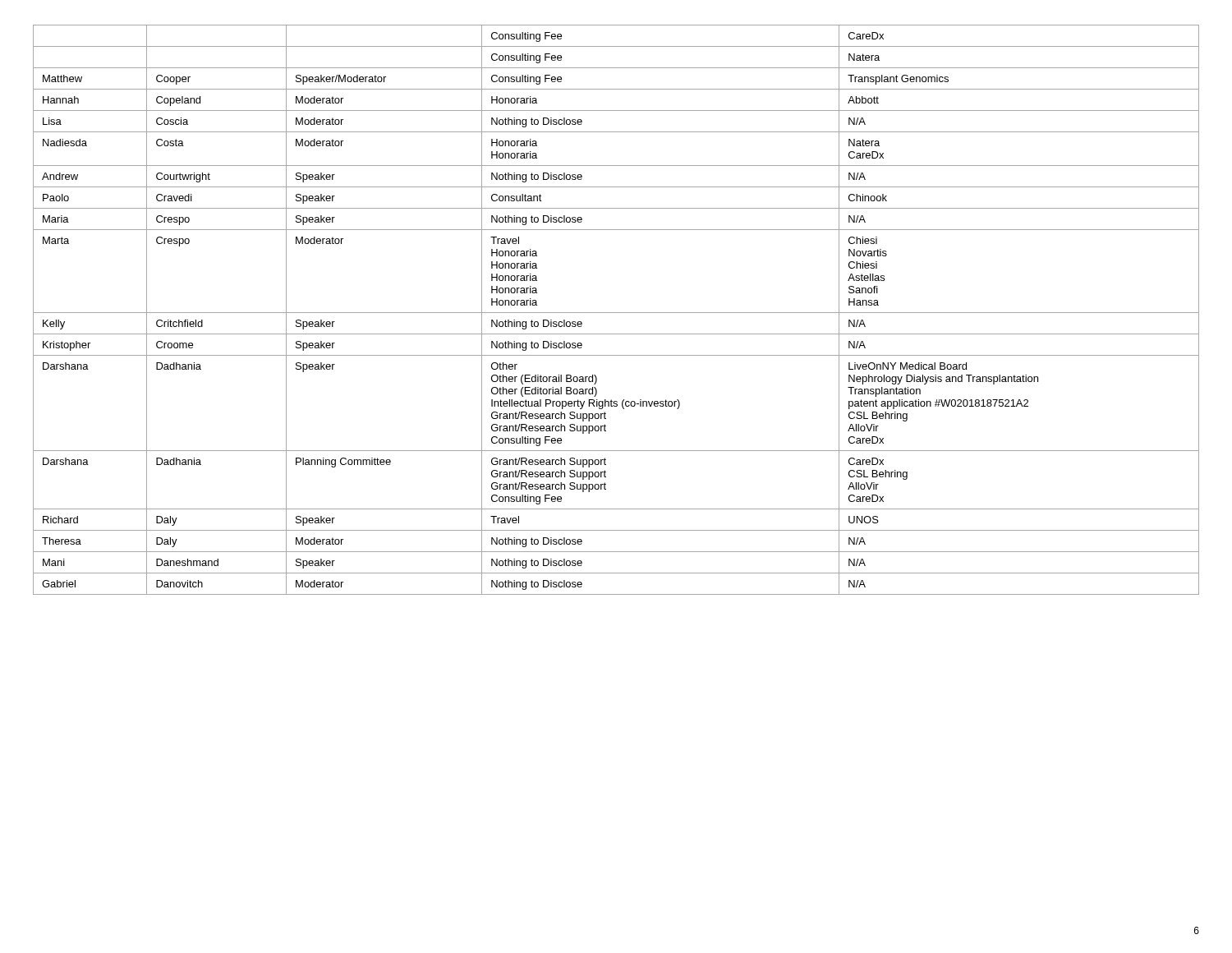Find the table that mentions "Nothing to Disclose"
This screenshot has width=1232, height=953.
tap(616, 310)
